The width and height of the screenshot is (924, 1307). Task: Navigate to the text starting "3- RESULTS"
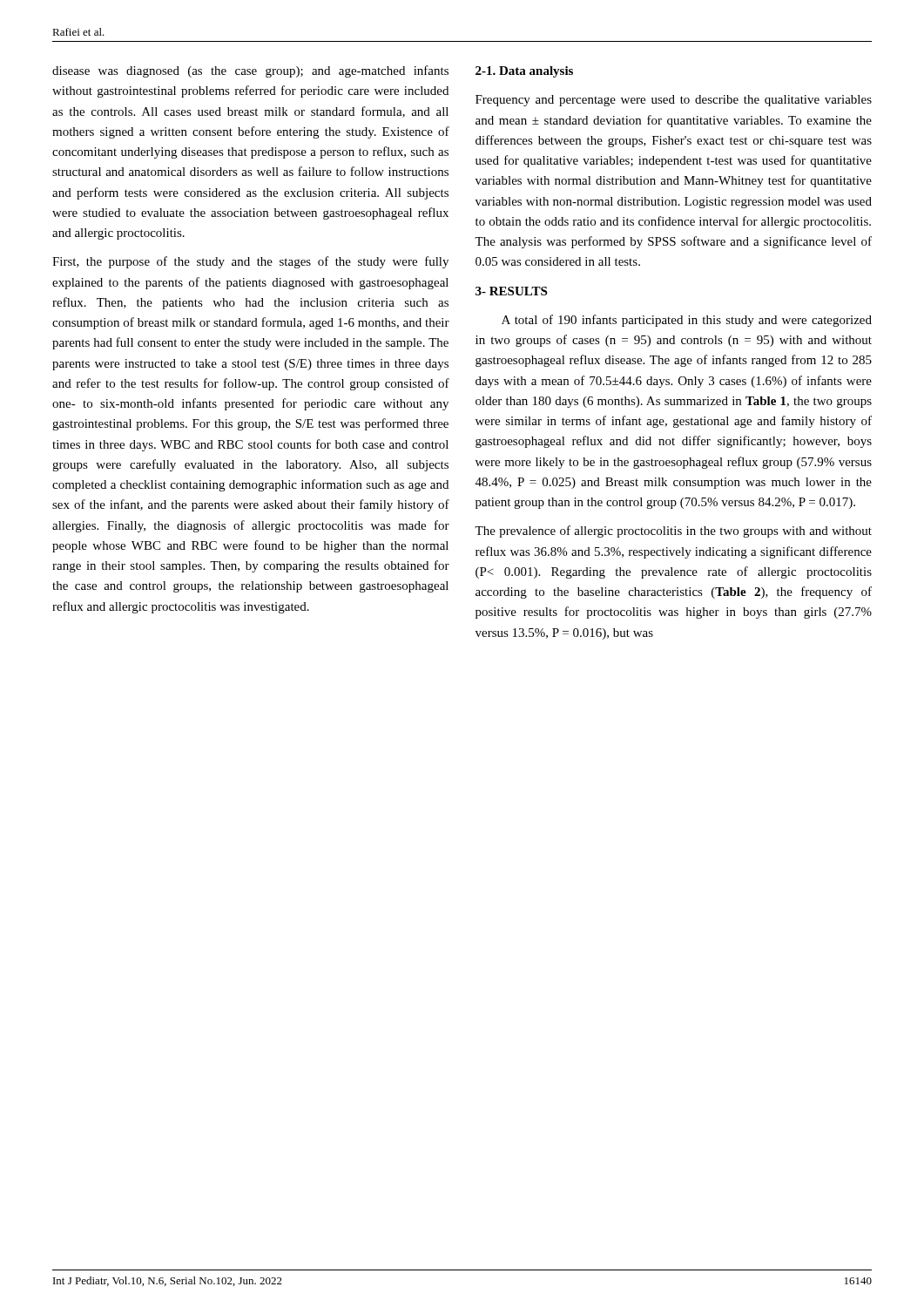point(511,291)
